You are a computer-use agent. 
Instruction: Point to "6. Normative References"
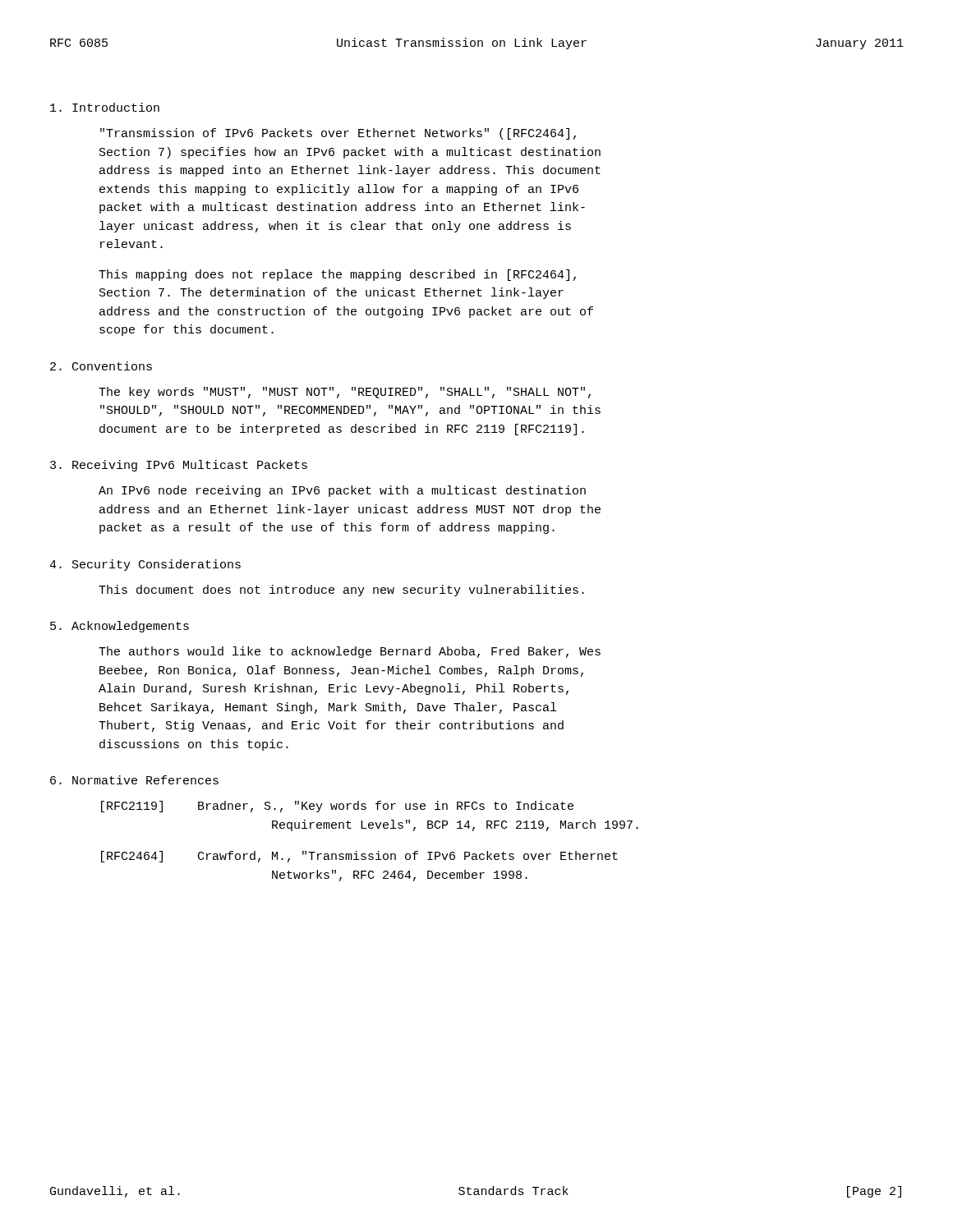point(134,782)
